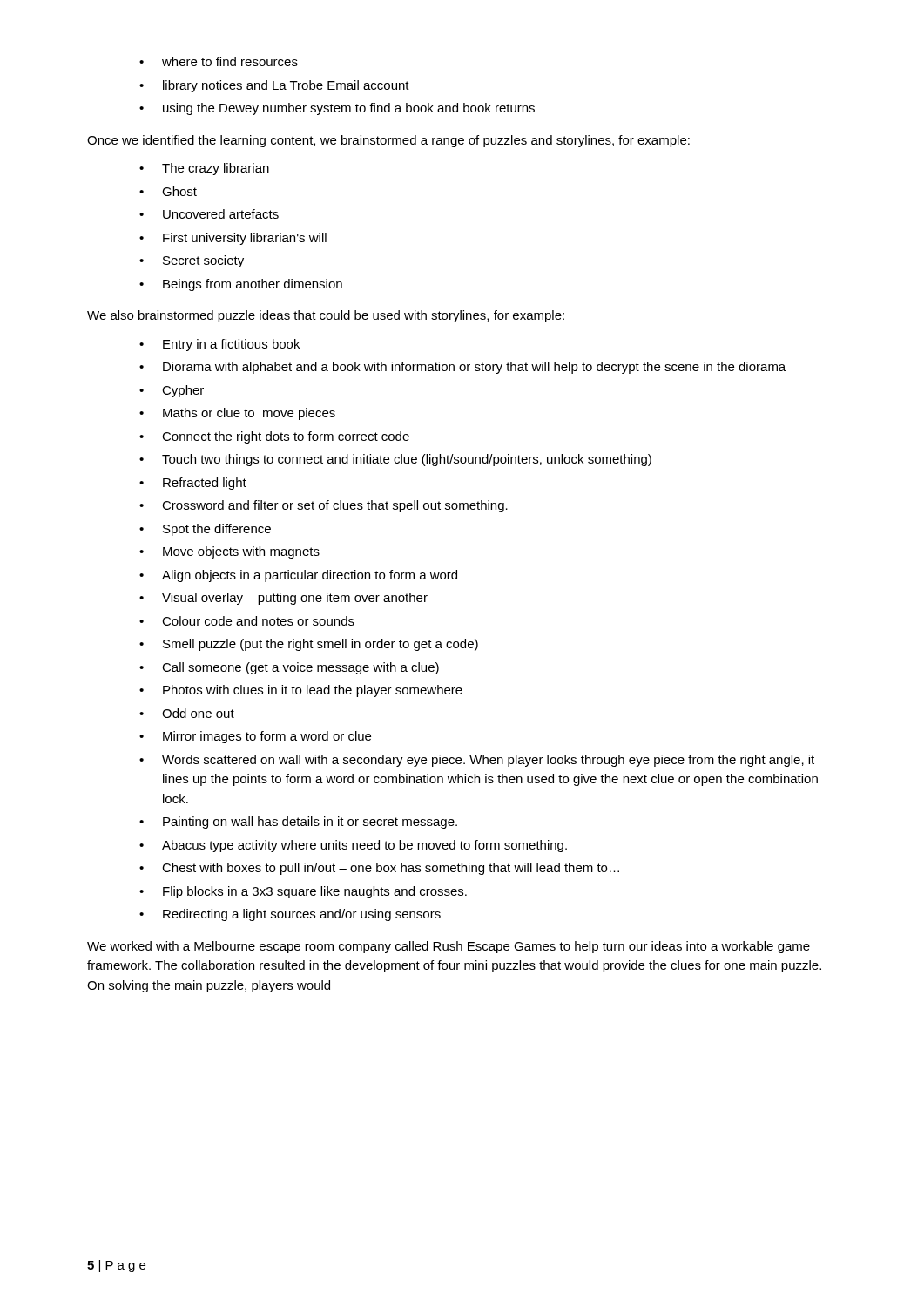Image resolution: width=924 pixels, height=1307 pixels.
Task: Point to the text block starting "We also brainstormed puzzle ideas that"
Action: [326, 315]
